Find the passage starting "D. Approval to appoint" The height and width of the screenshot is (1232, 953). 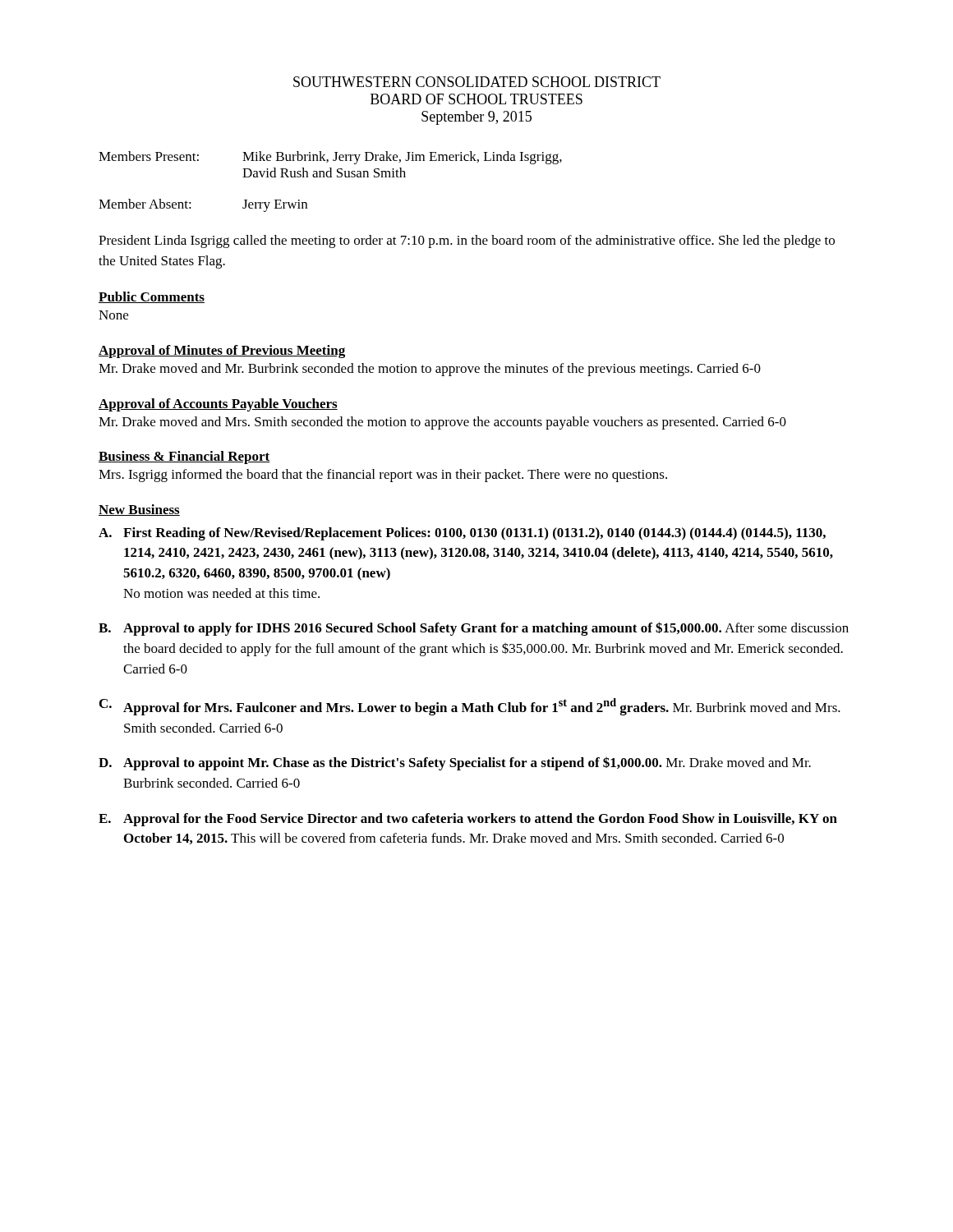[476, 774]
